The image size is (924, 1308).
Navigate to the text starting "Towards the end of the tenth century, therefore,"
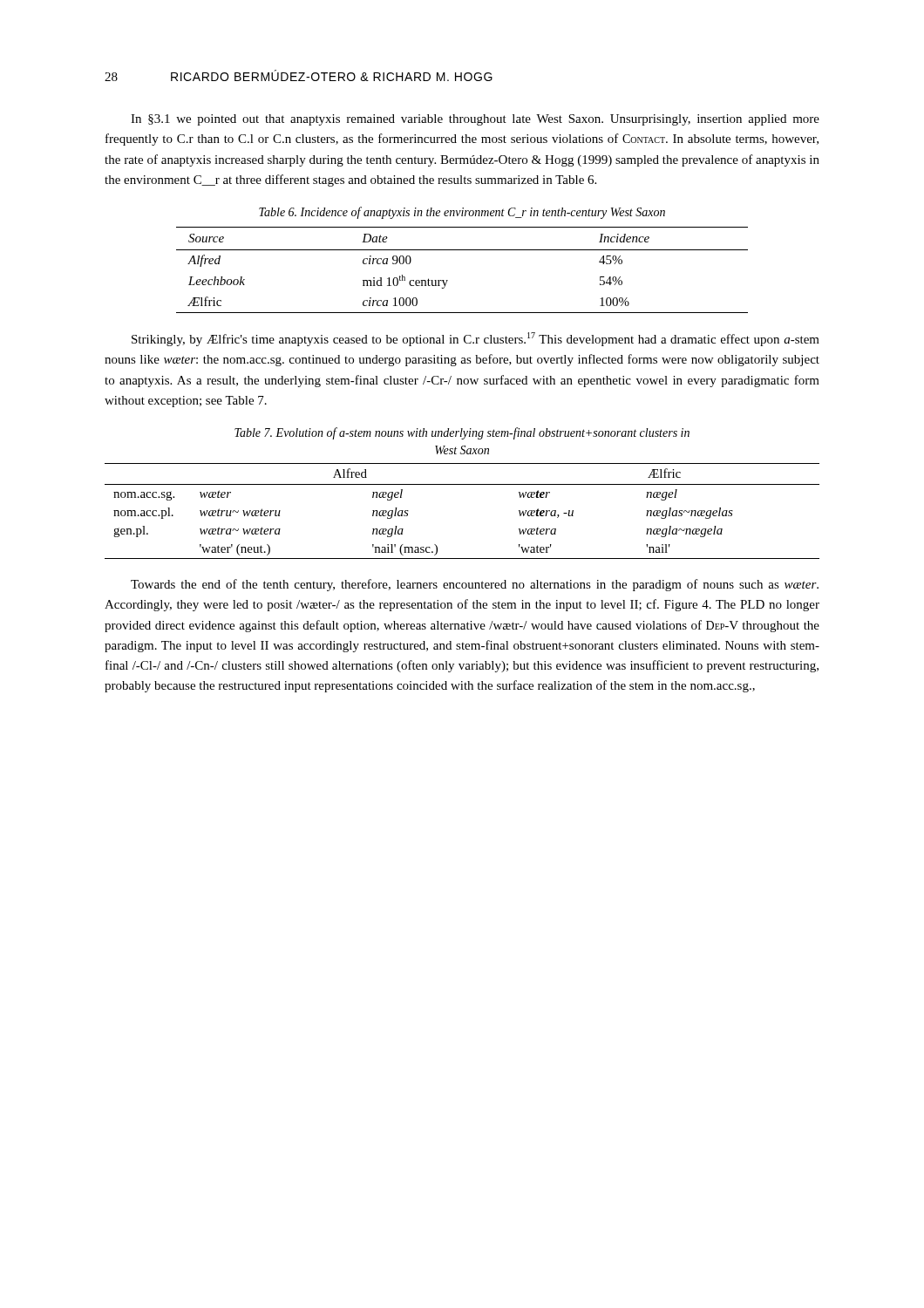point(462,635)
